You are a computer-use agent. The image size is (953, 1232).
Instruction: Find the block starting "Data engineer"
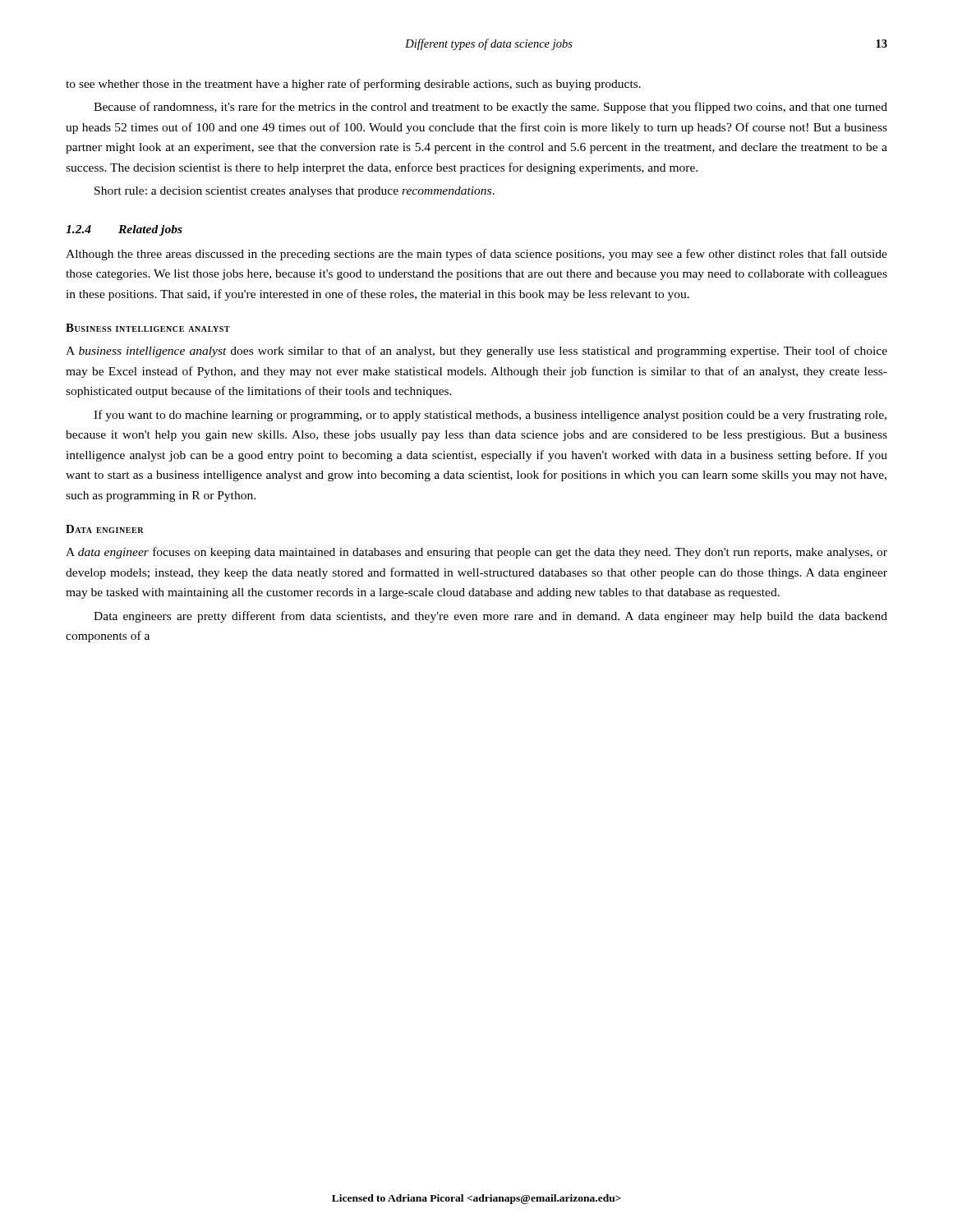tap(105, 529)
